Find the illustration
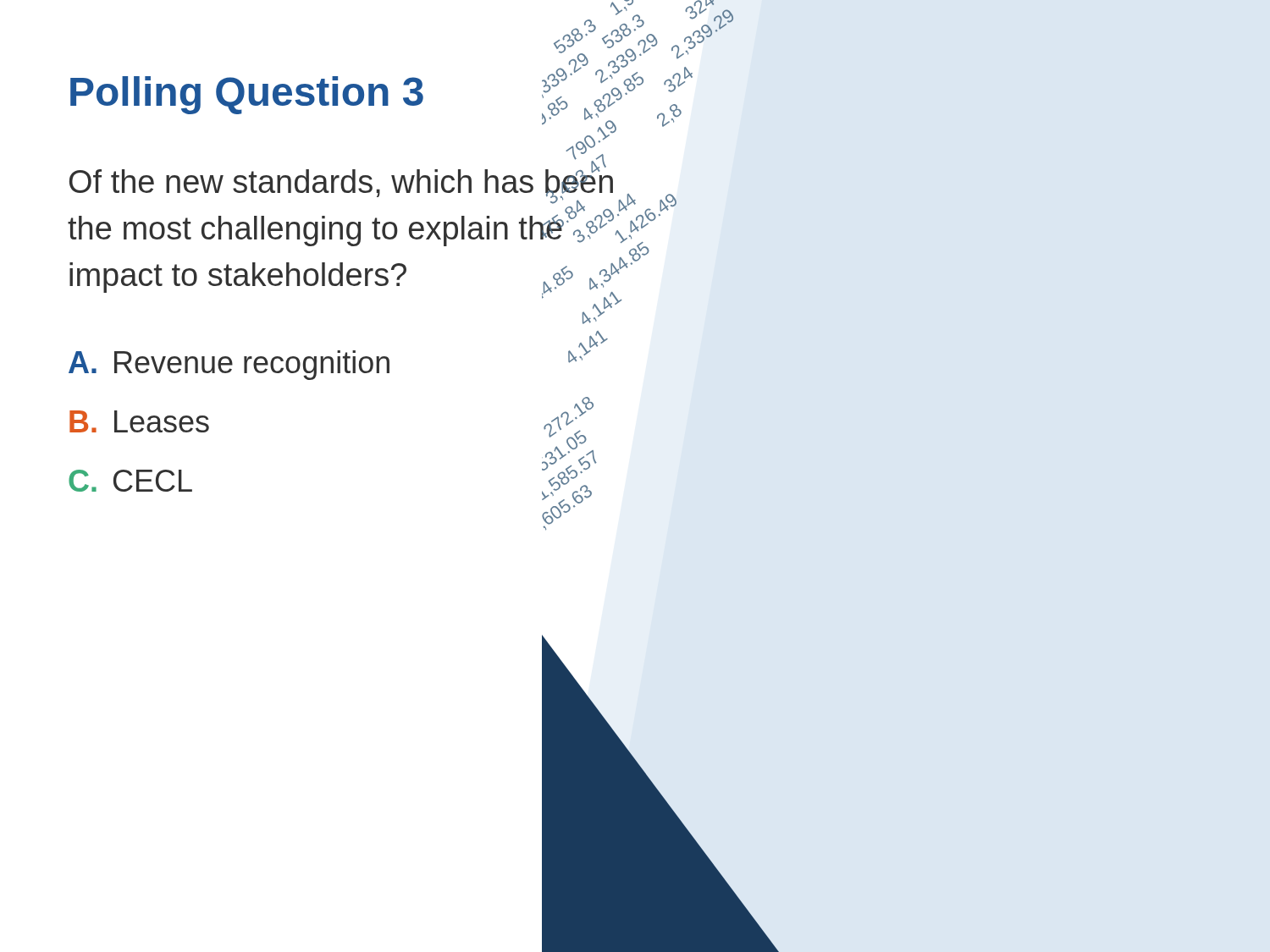 tap(906, 476)
